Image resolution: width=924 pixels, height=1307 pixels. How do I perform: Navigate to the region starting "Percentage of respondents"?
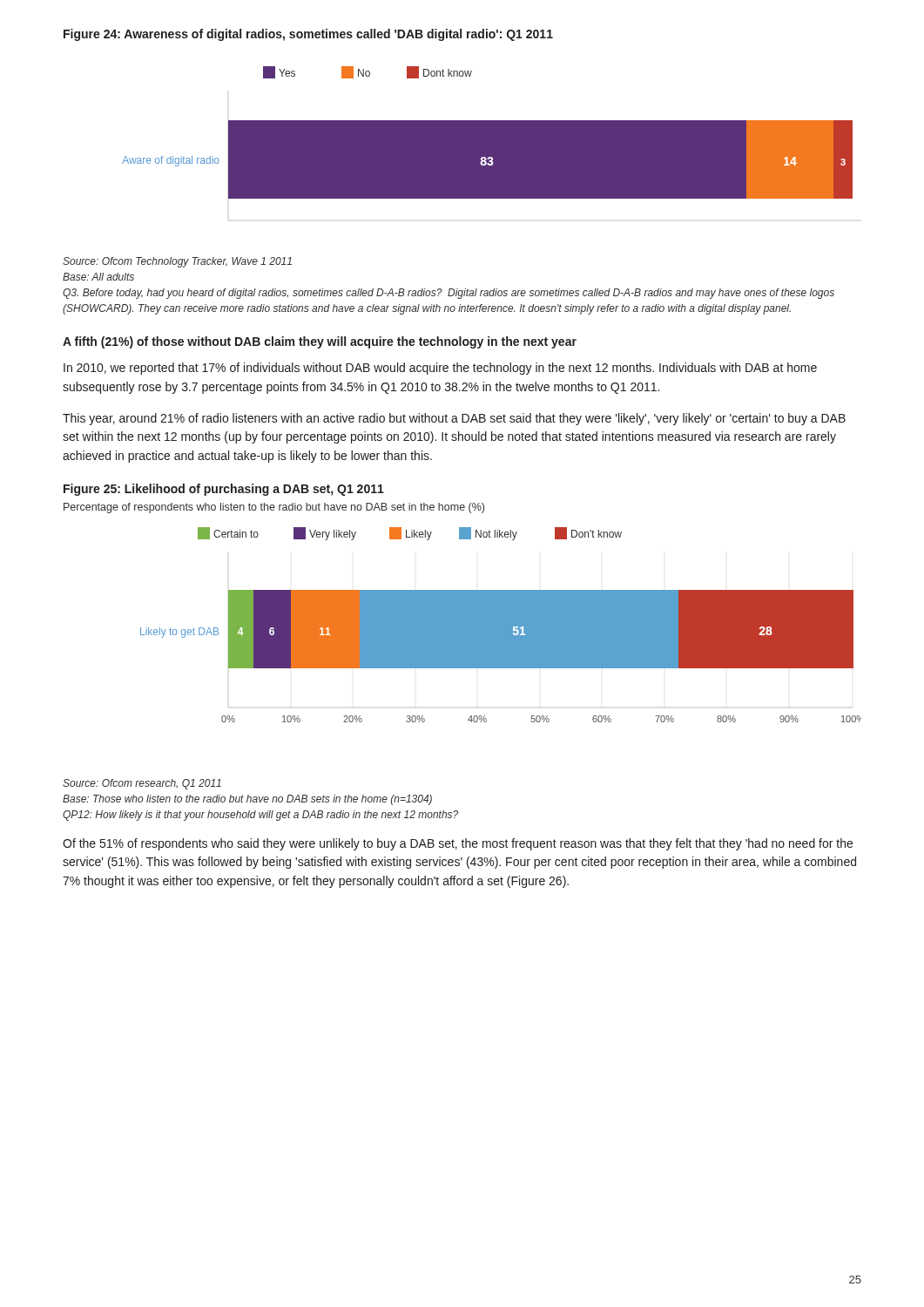(274, 507)
